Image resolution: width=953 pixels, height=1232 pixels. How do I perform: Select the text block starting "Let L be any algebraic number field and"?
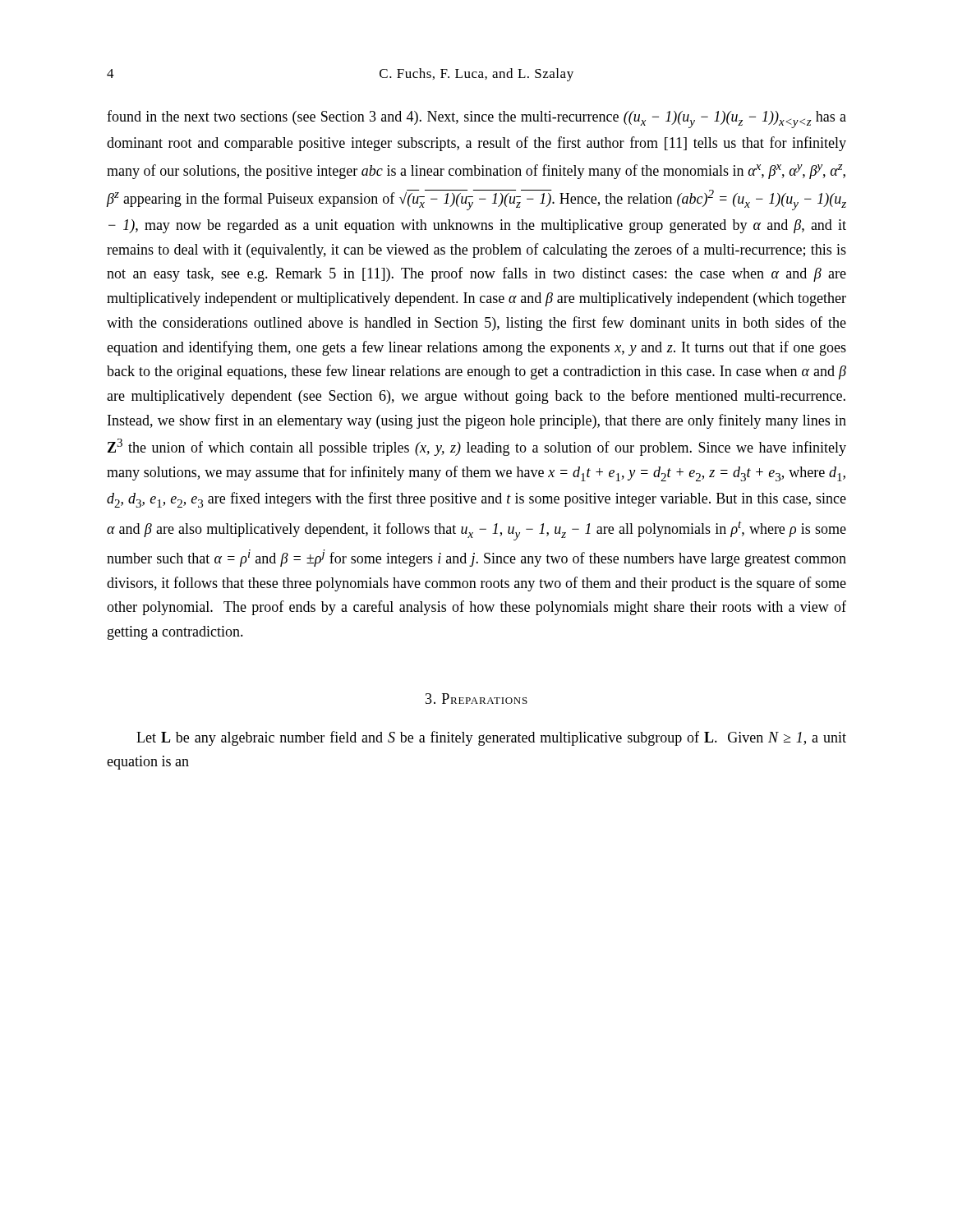point(476,750)
